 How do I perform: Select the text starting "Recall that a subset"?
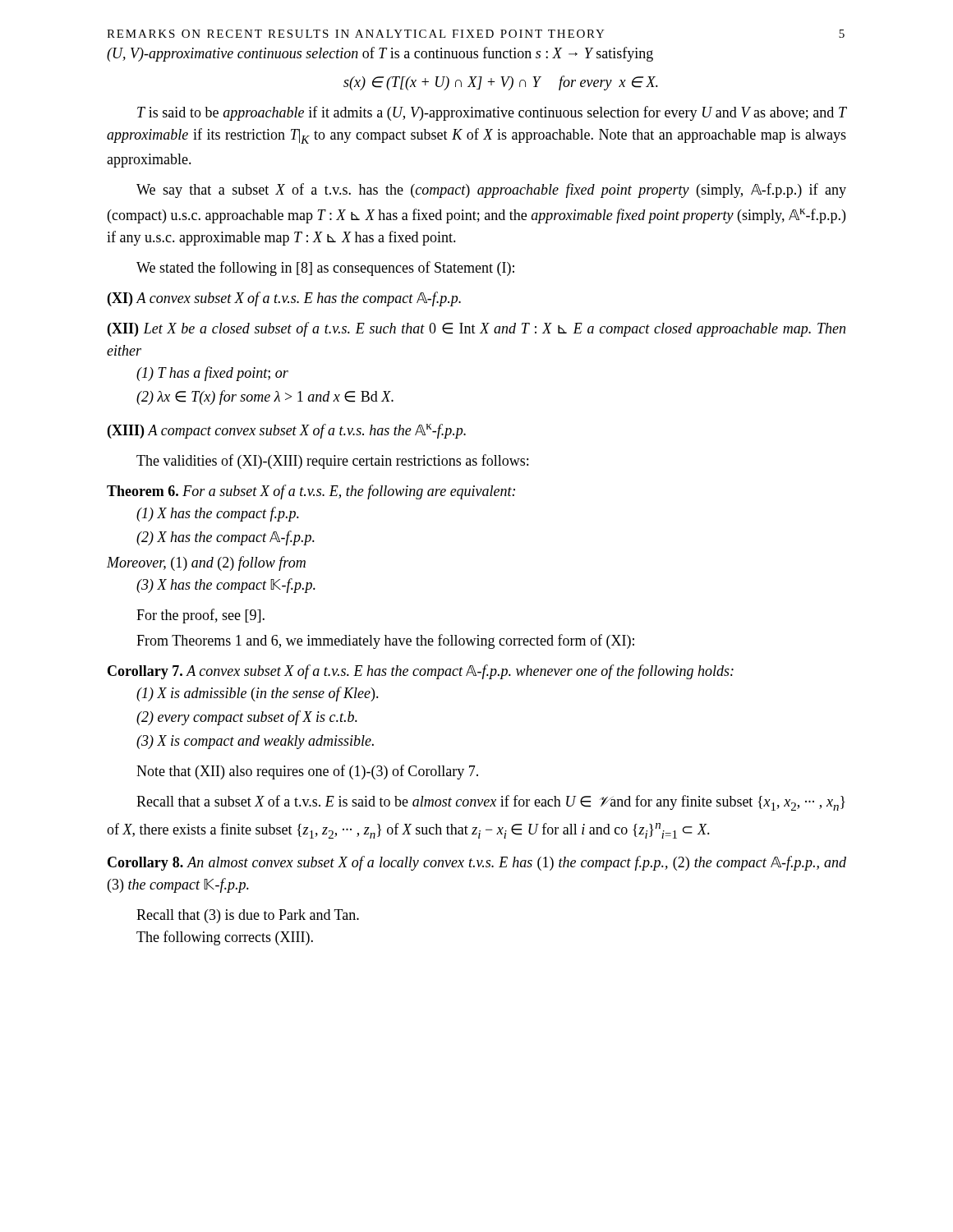click(x=476, y=817)
